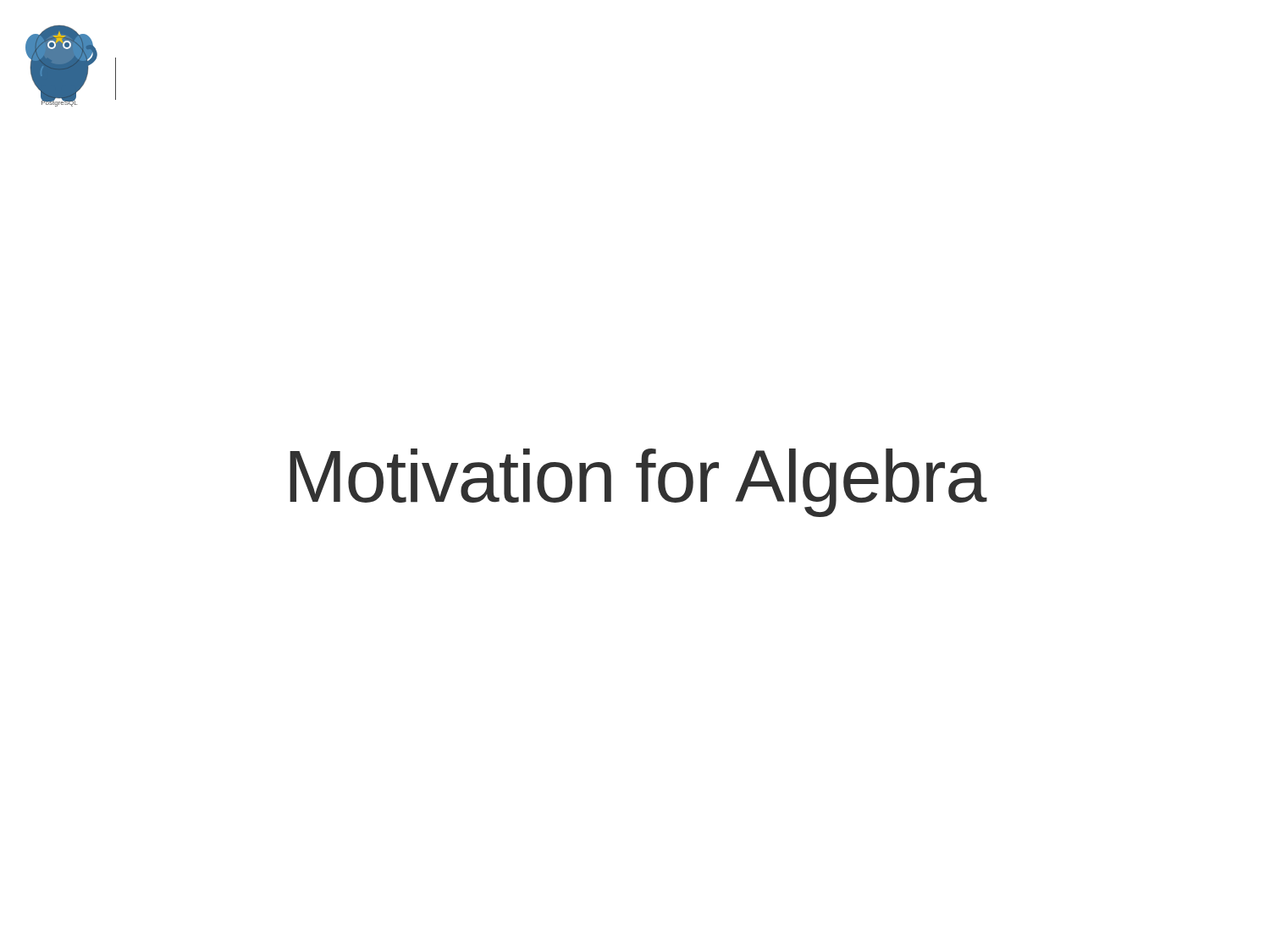This screenshot has width=1270, height=952.
Task: Select the logo
Action: click(x=62, y=62)
